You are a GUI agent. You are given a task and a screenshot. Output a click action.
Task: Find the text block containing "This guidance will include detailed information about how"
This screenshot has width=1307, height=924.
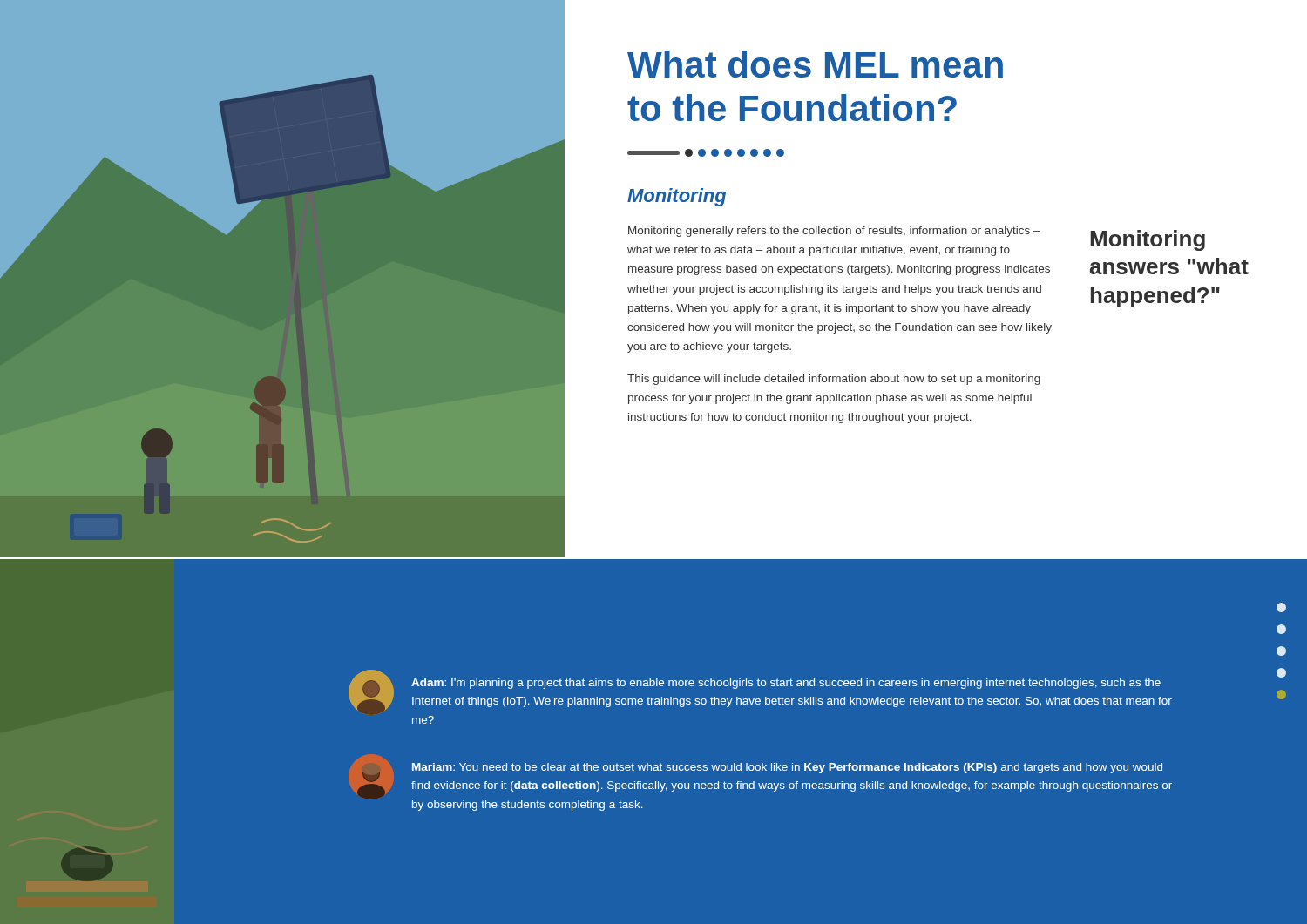coord(841,398)
